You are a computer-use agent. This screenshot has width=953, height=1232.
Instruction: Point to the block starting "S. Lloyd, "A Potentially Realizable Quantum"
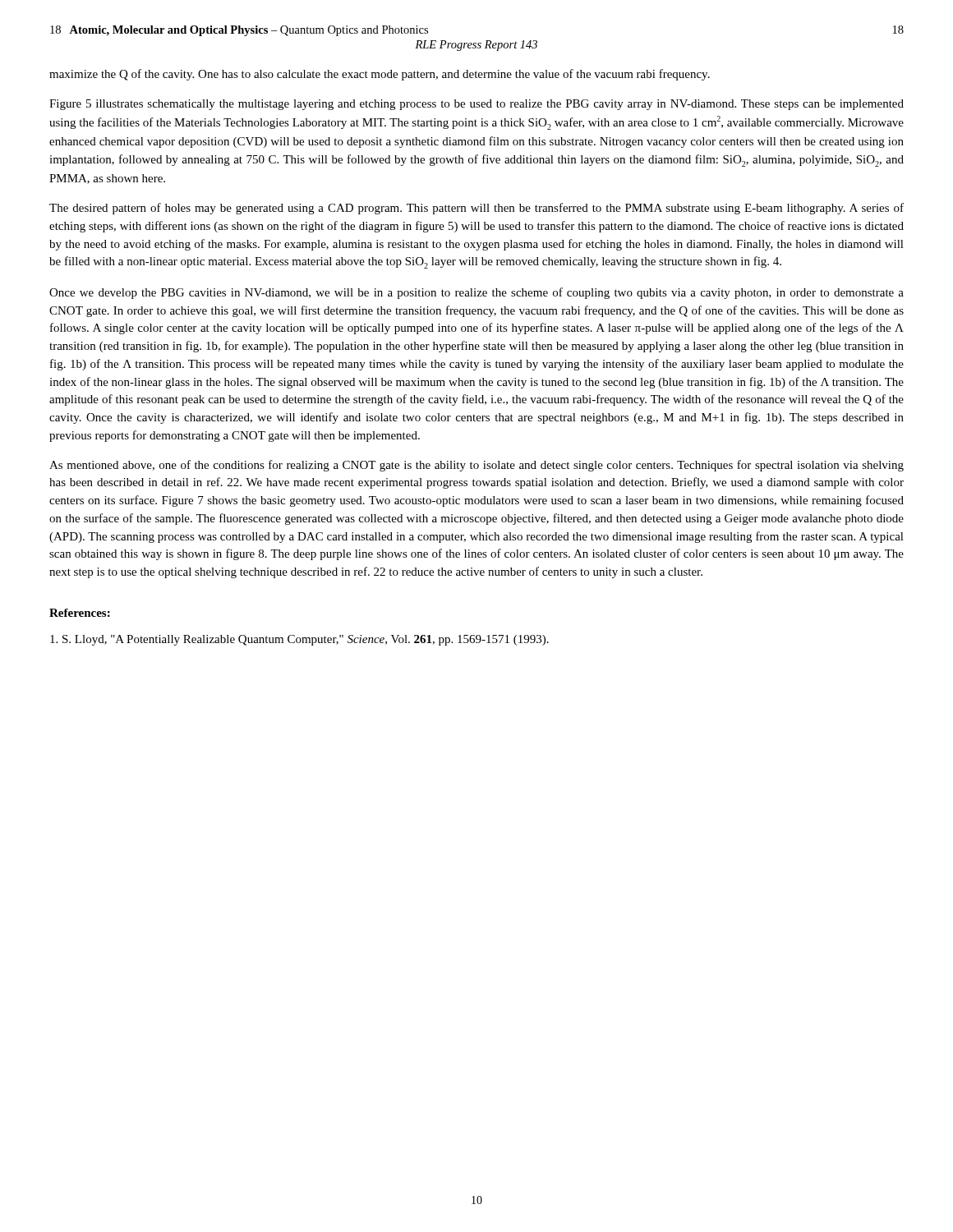pyautogui.click(x=299, y=639)
